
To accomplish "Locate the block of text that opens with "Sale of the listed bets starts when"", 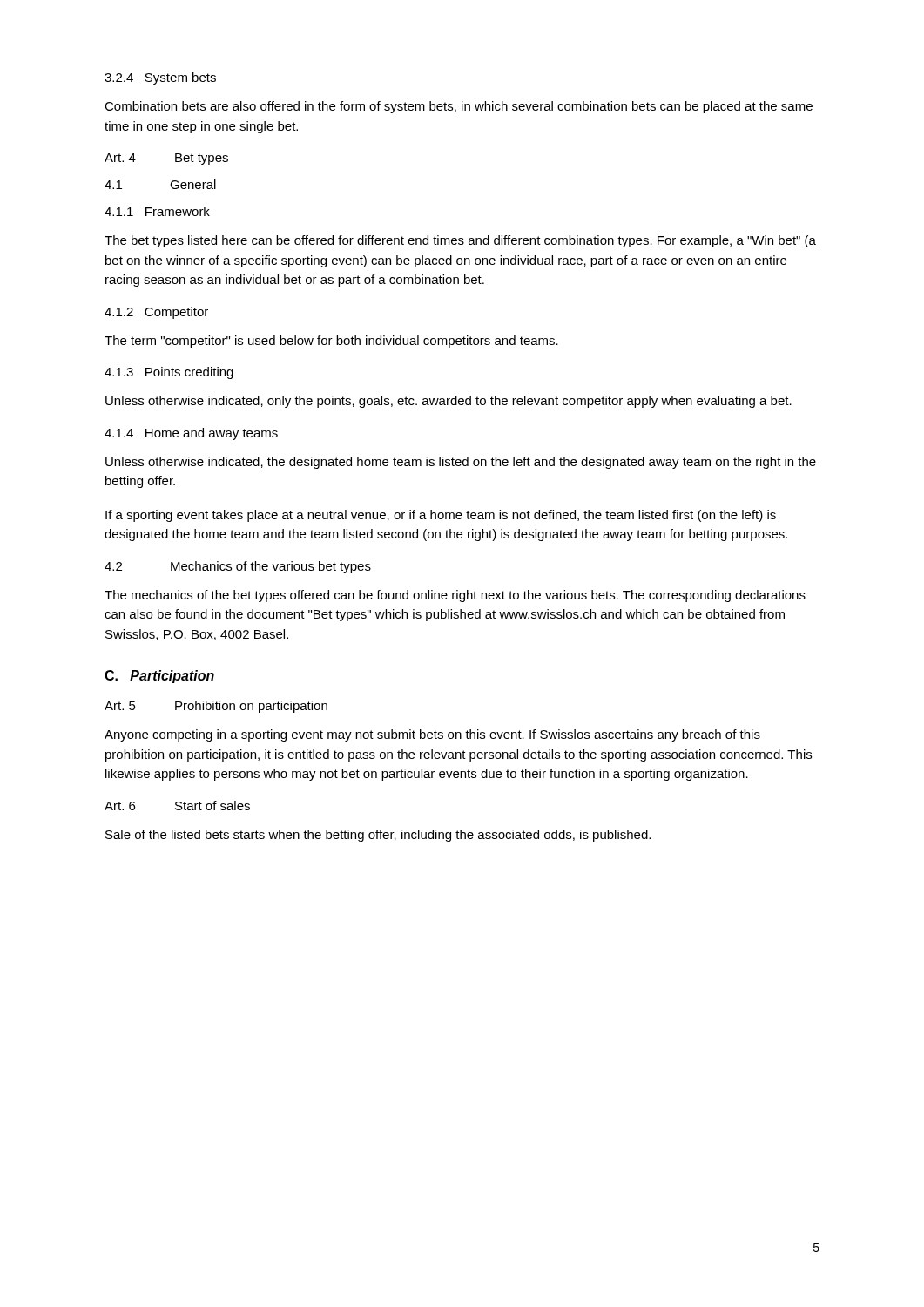I will click(x=378, y=834).
